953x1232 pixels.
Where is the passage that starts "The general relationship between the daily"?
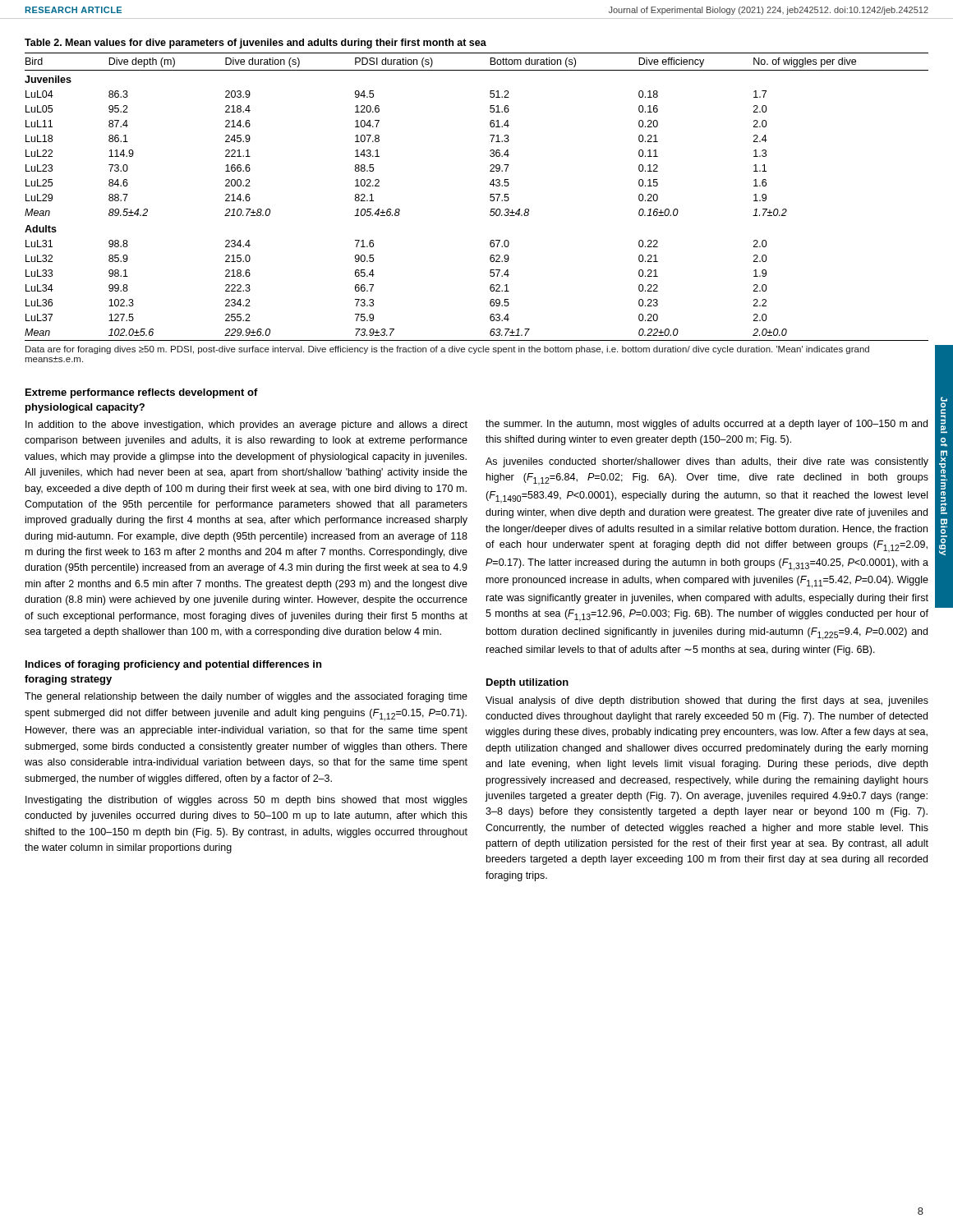pos(246,773)
